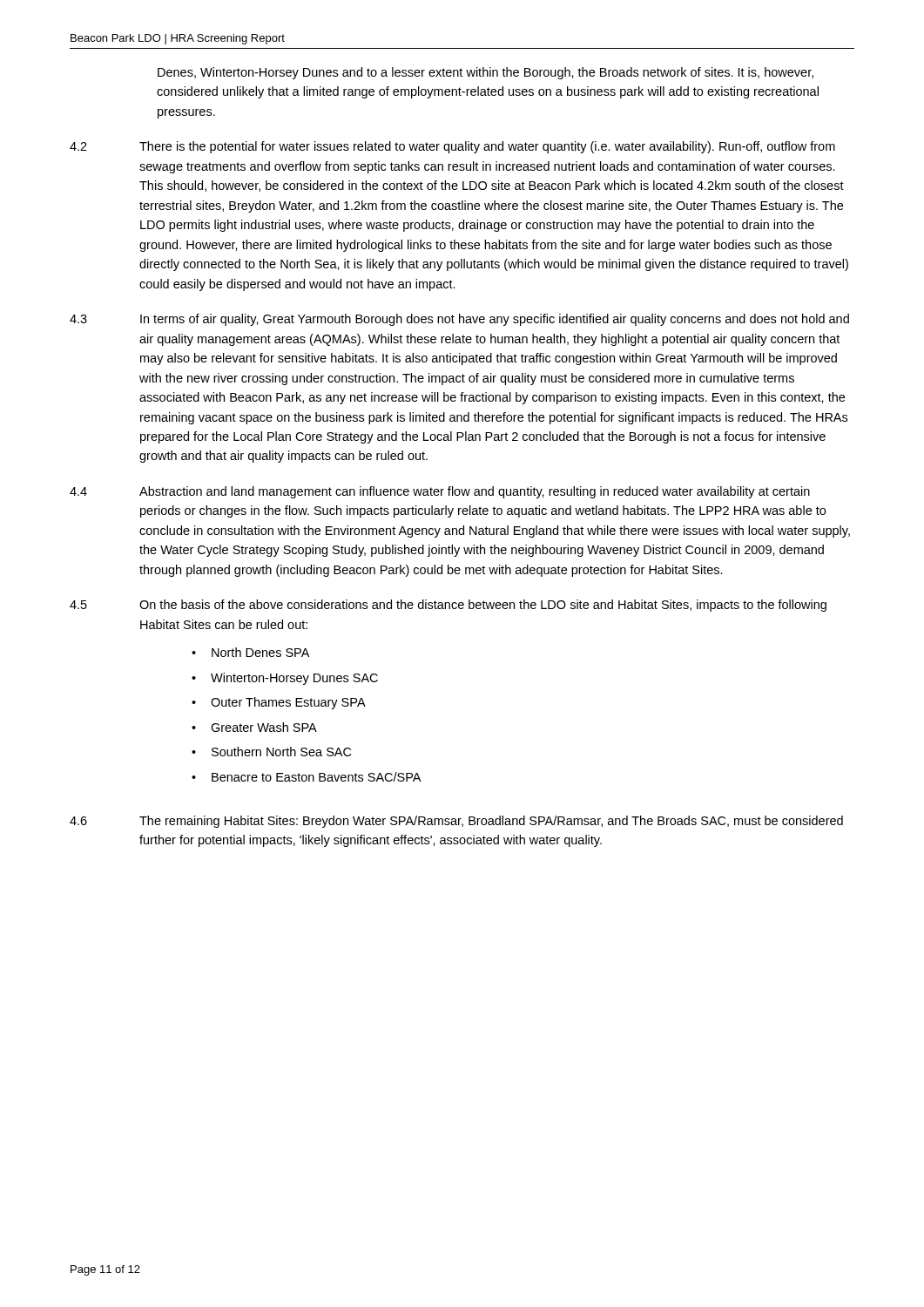The image size is (924, 1307).
Task: Where is the passage that starts "Outer Thames Estuary"?
Action: pyautogui.click(x=288, y=702)
